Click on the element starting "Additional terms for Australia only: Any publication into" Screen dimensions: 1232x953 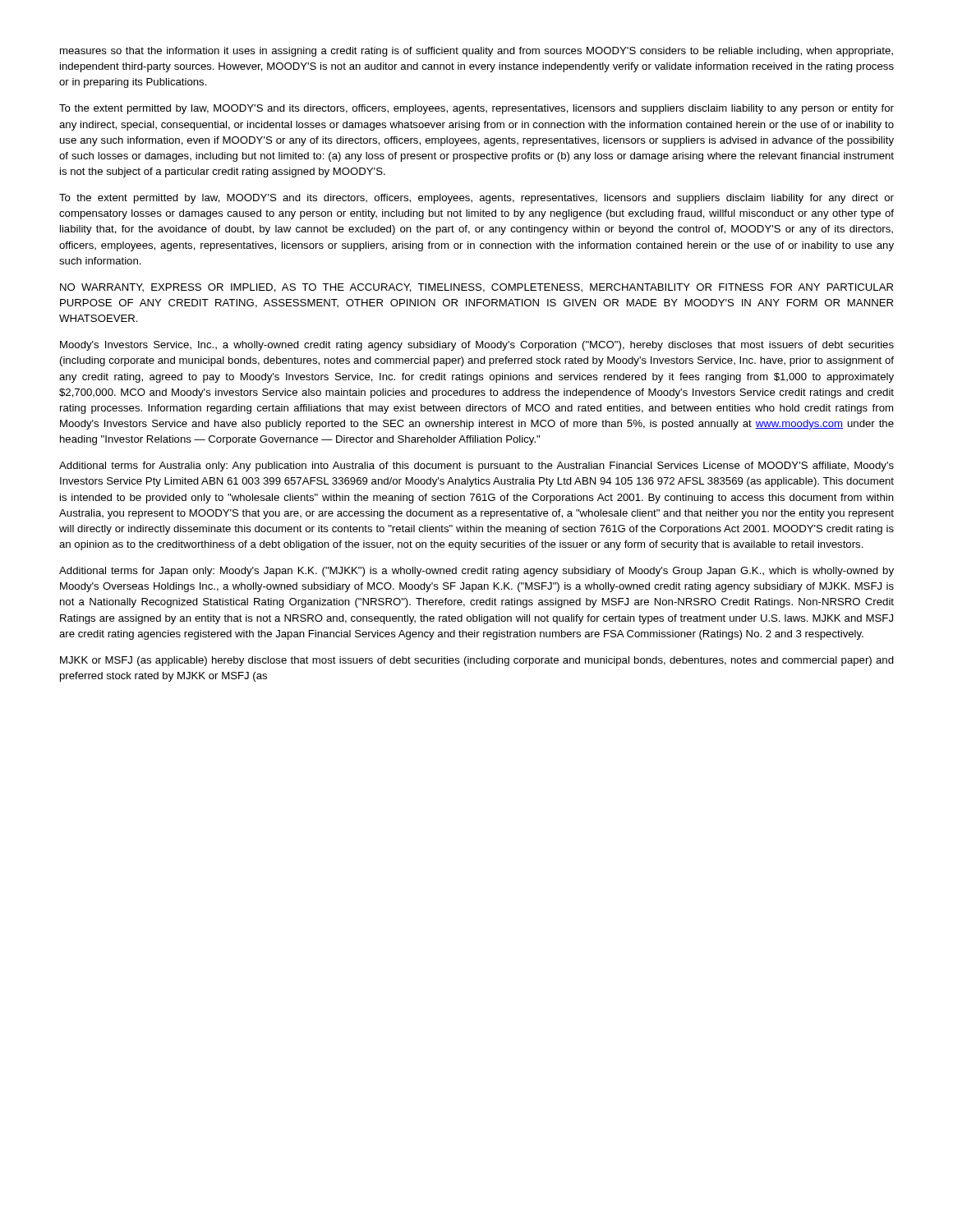[476, 505]
